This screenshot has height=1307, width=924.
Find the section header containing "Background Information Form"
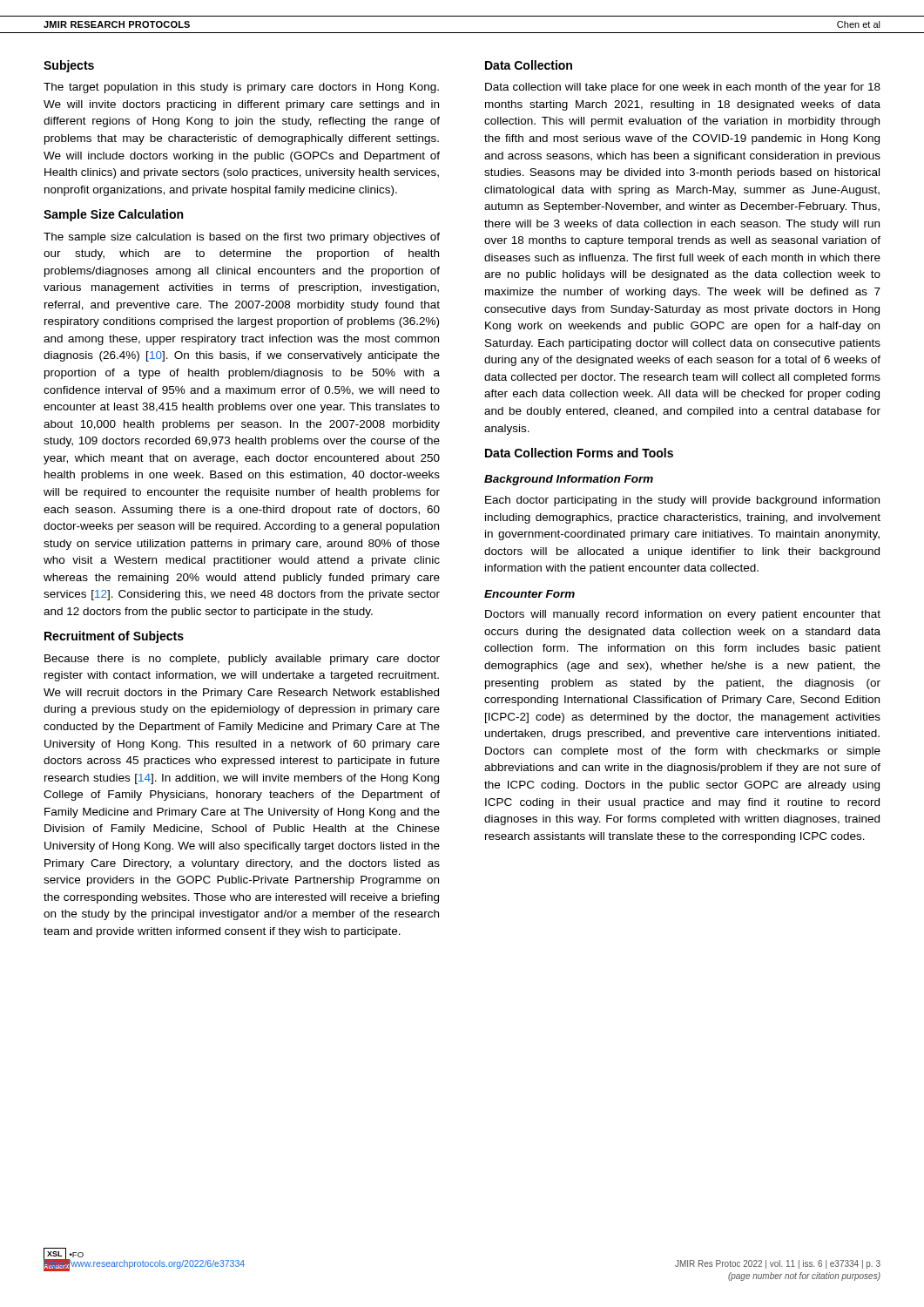tap(569, 480)
